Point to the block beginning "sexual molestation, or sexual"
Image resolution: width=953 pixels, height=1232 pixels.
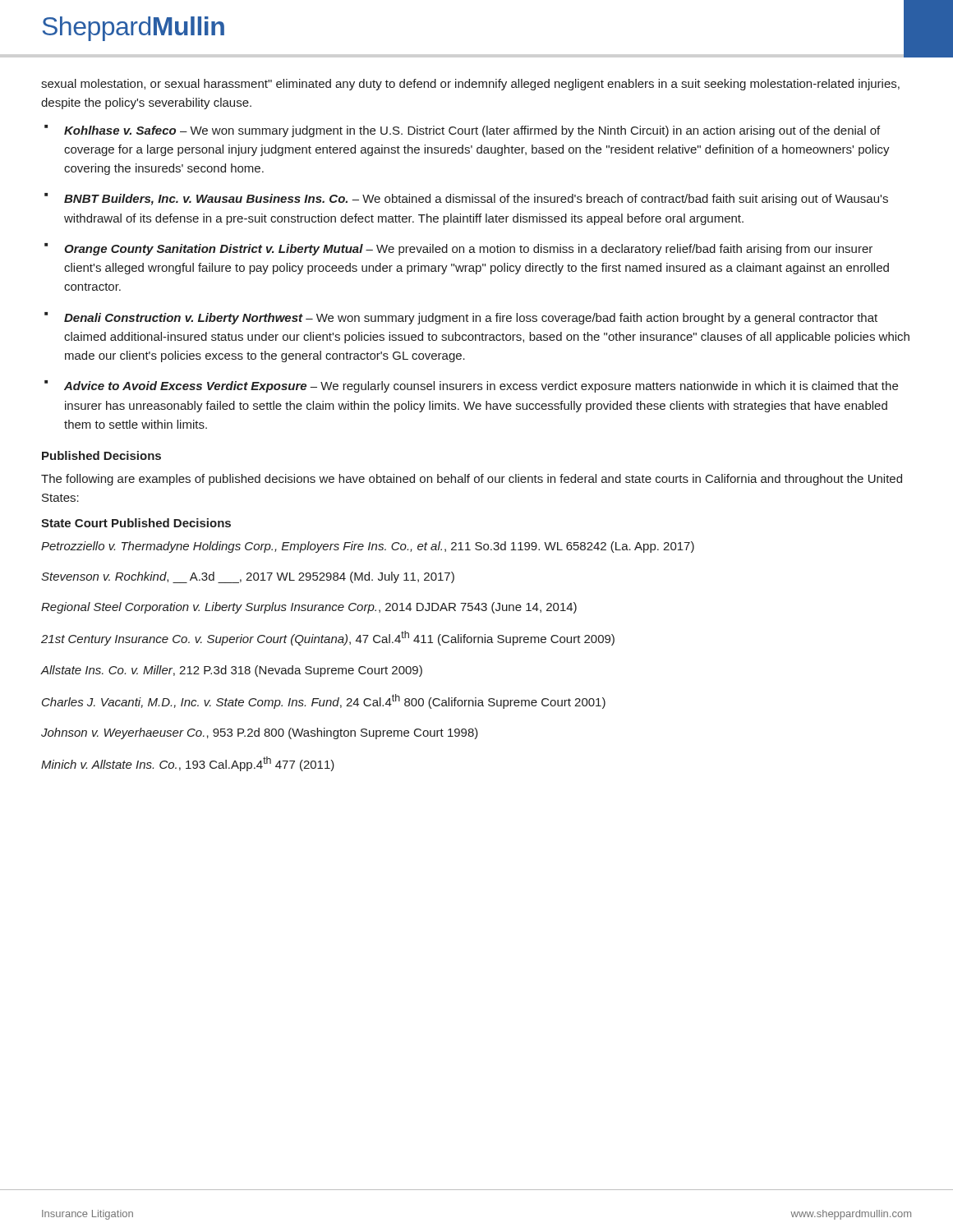476,93
